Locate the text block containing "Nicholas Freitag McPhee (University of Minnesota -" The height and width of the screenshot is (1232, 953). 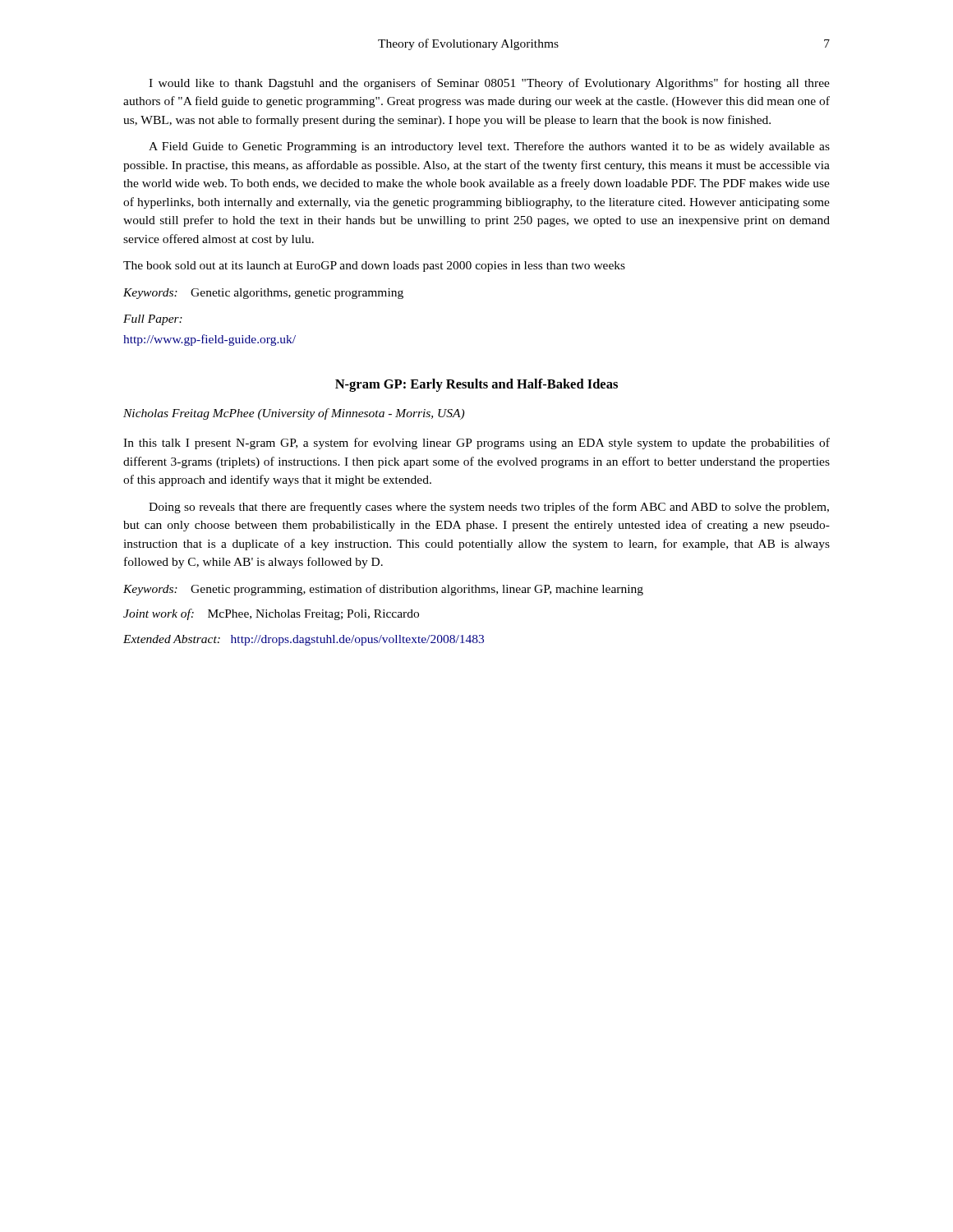tap(294, 414)
